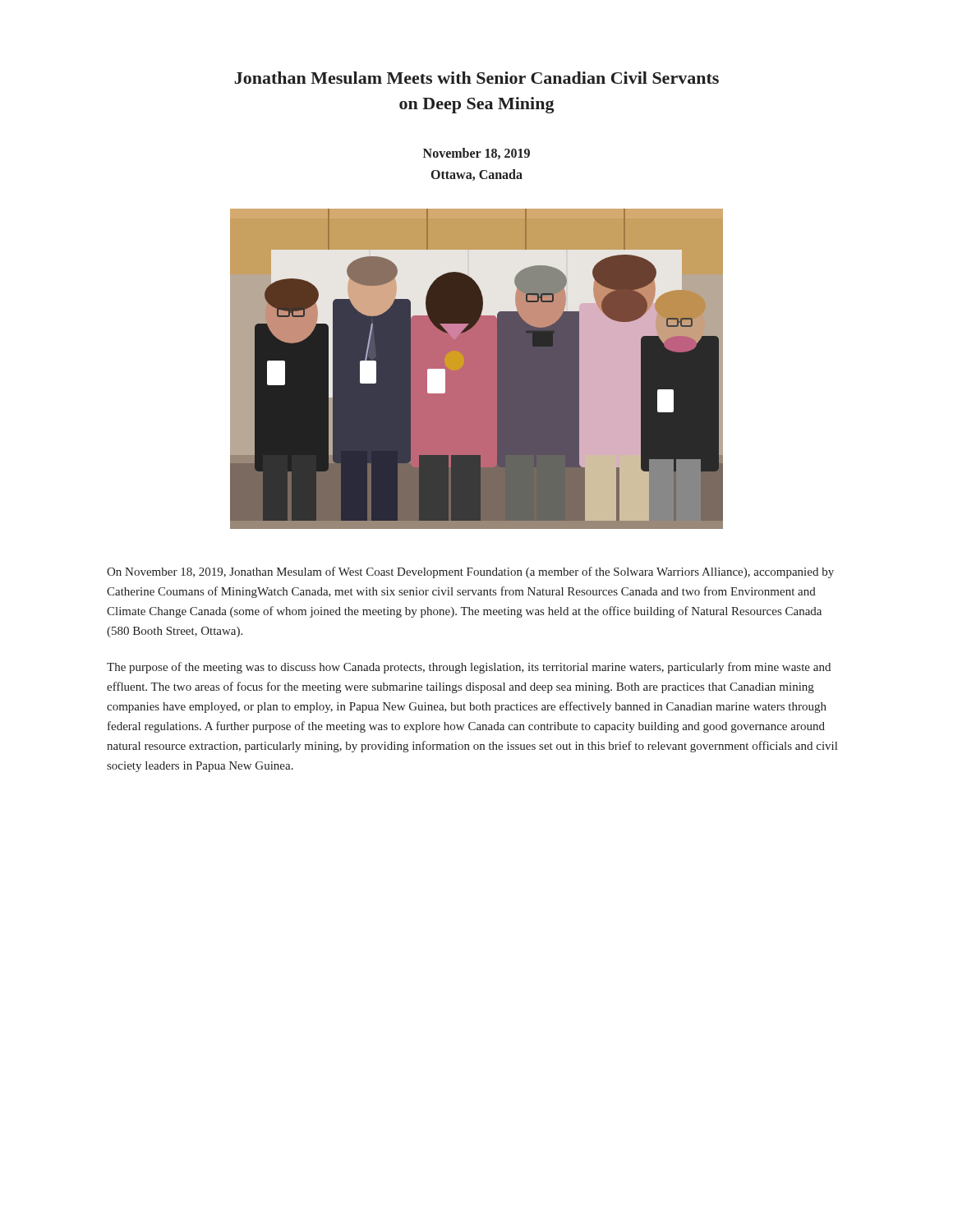
Task: Click the passage that begins "The purpose of the meeting"
Action: (x=472, y=716)
